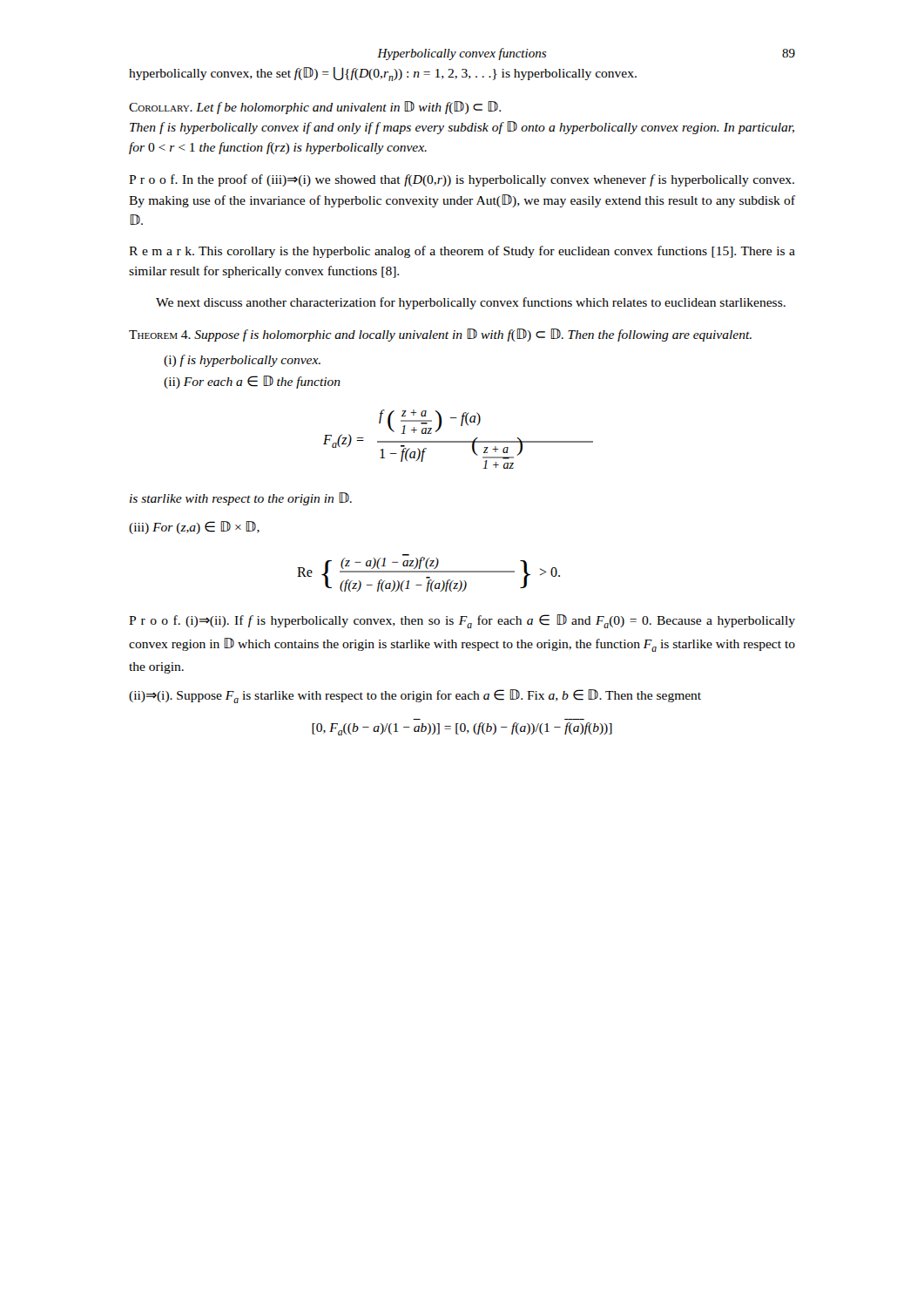924x1307 pixels.
Task: Point to the block beginning "Corollary. Let f be holomorphic and univalent"
Action: [x=462, y=127]
